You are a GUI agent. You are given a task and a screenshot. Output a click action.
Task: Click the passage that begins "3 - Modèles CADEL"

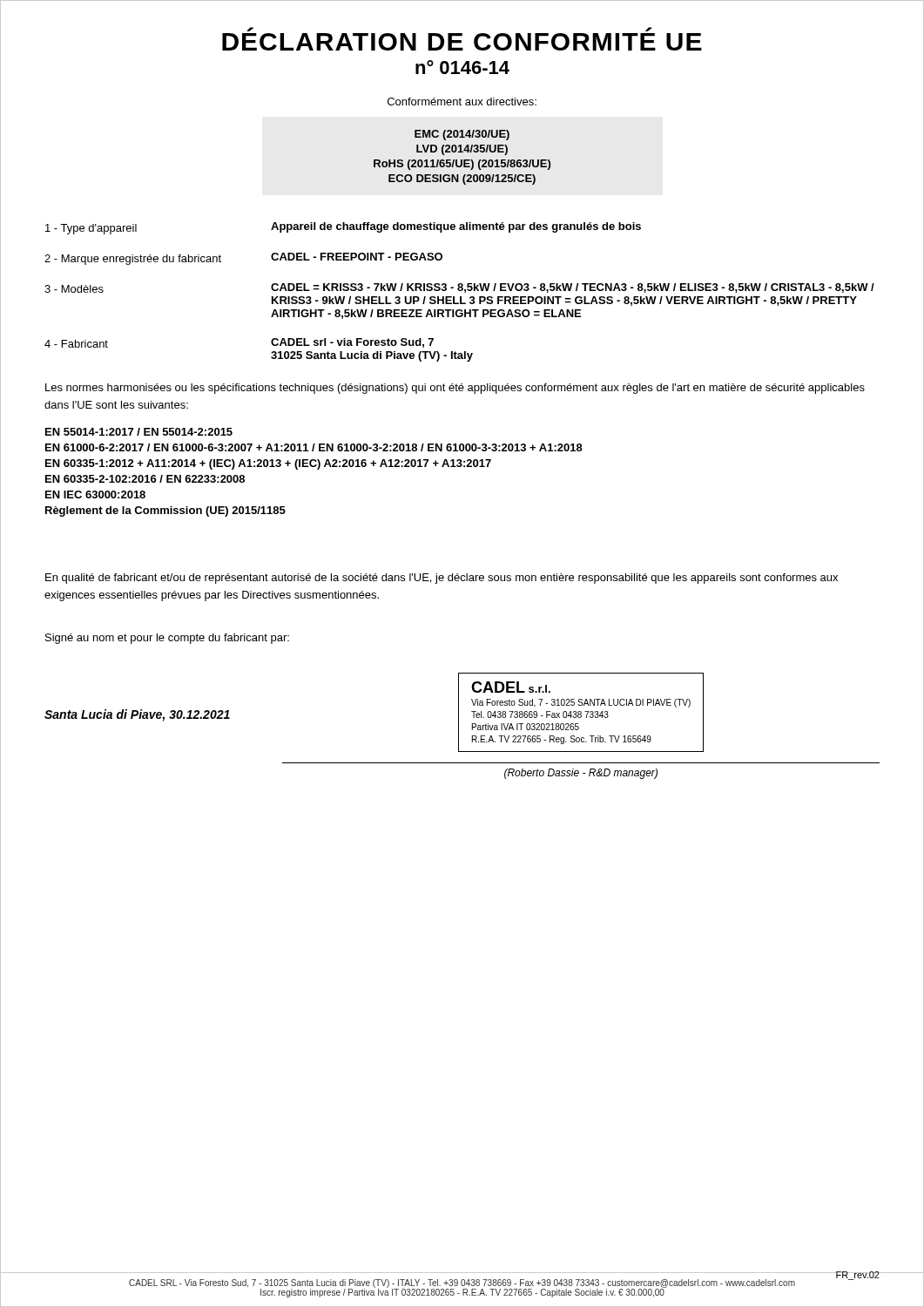(462, 300)
